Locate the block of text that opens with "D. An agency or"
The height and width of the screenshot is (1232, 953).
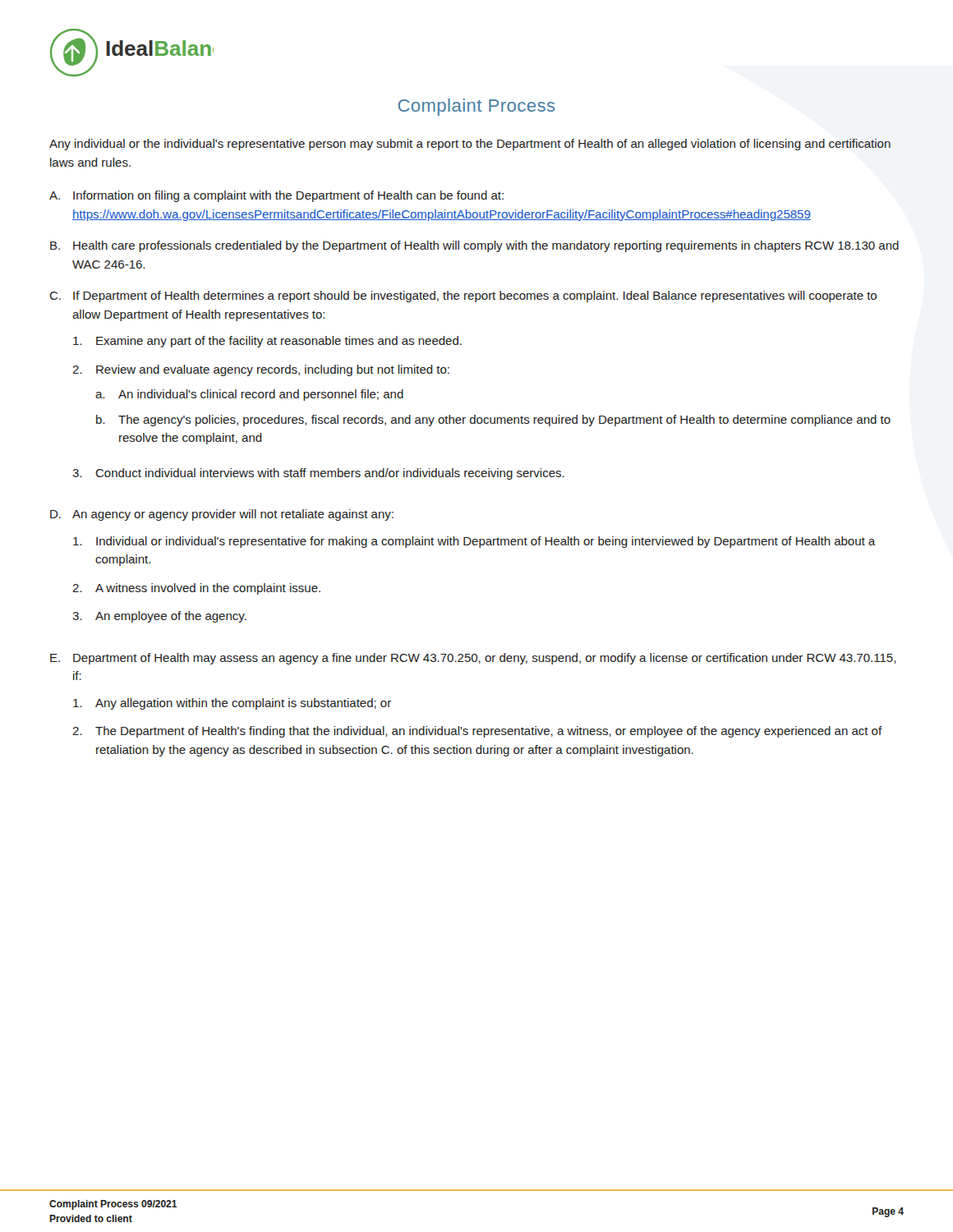[x=222, y=515]
